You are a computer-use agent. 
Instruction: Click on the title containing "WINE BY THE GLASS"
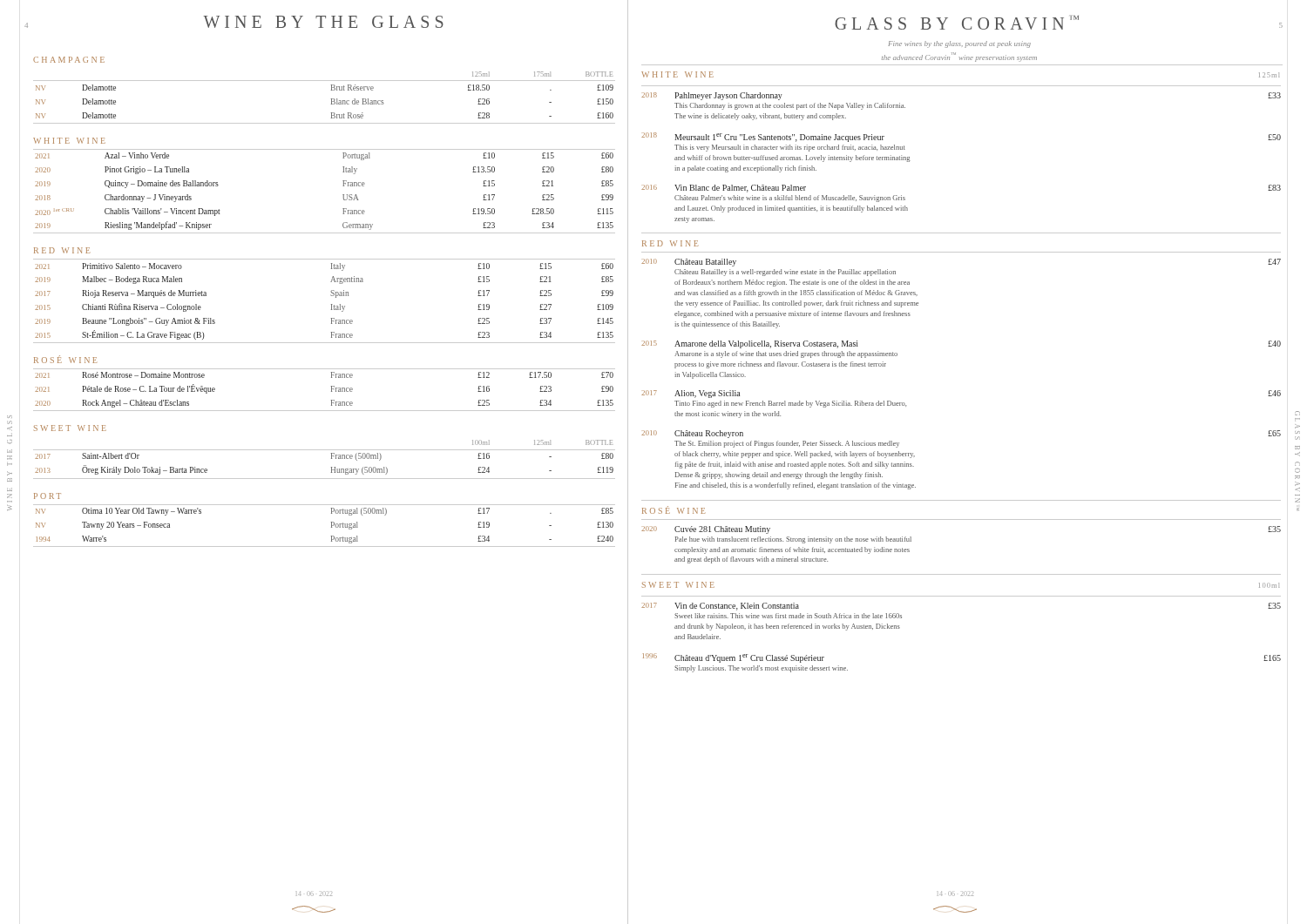[x=326, y=22]
